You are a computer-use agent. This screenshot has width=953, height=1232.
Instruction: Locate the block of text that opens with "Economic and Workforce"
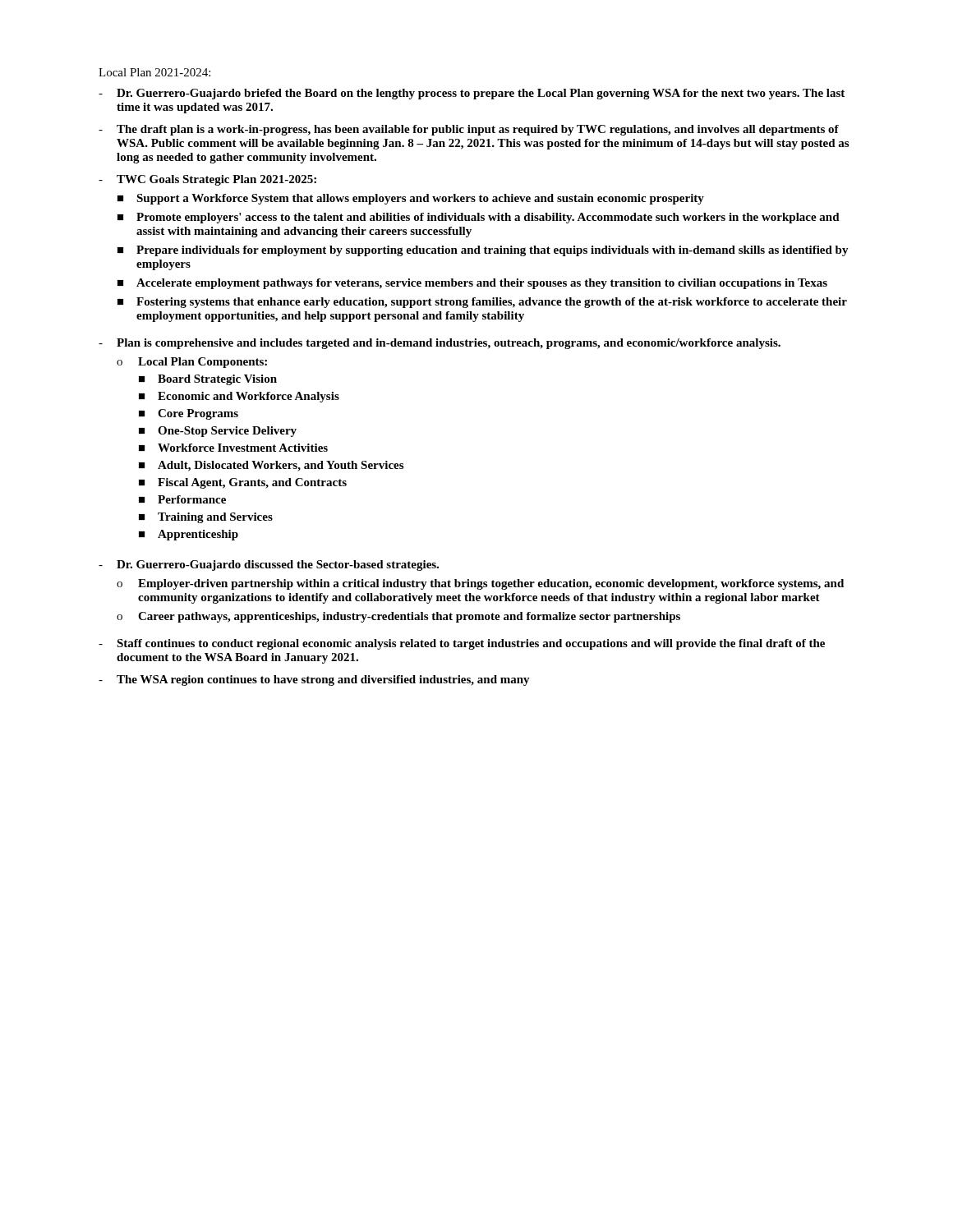(248, 396)
